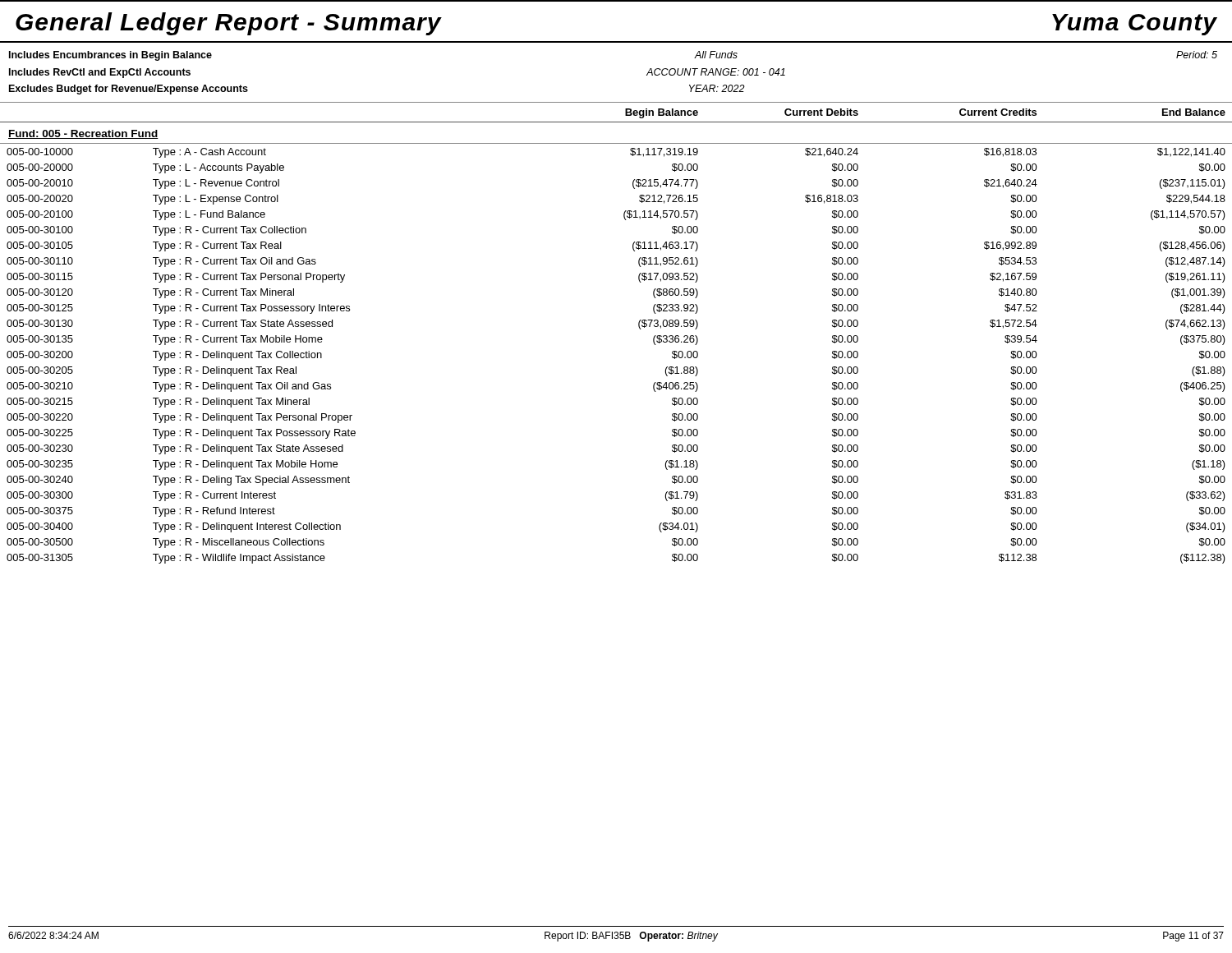
Task: Find "Period: 5" on this page
Action: (x=1197, y=55)
